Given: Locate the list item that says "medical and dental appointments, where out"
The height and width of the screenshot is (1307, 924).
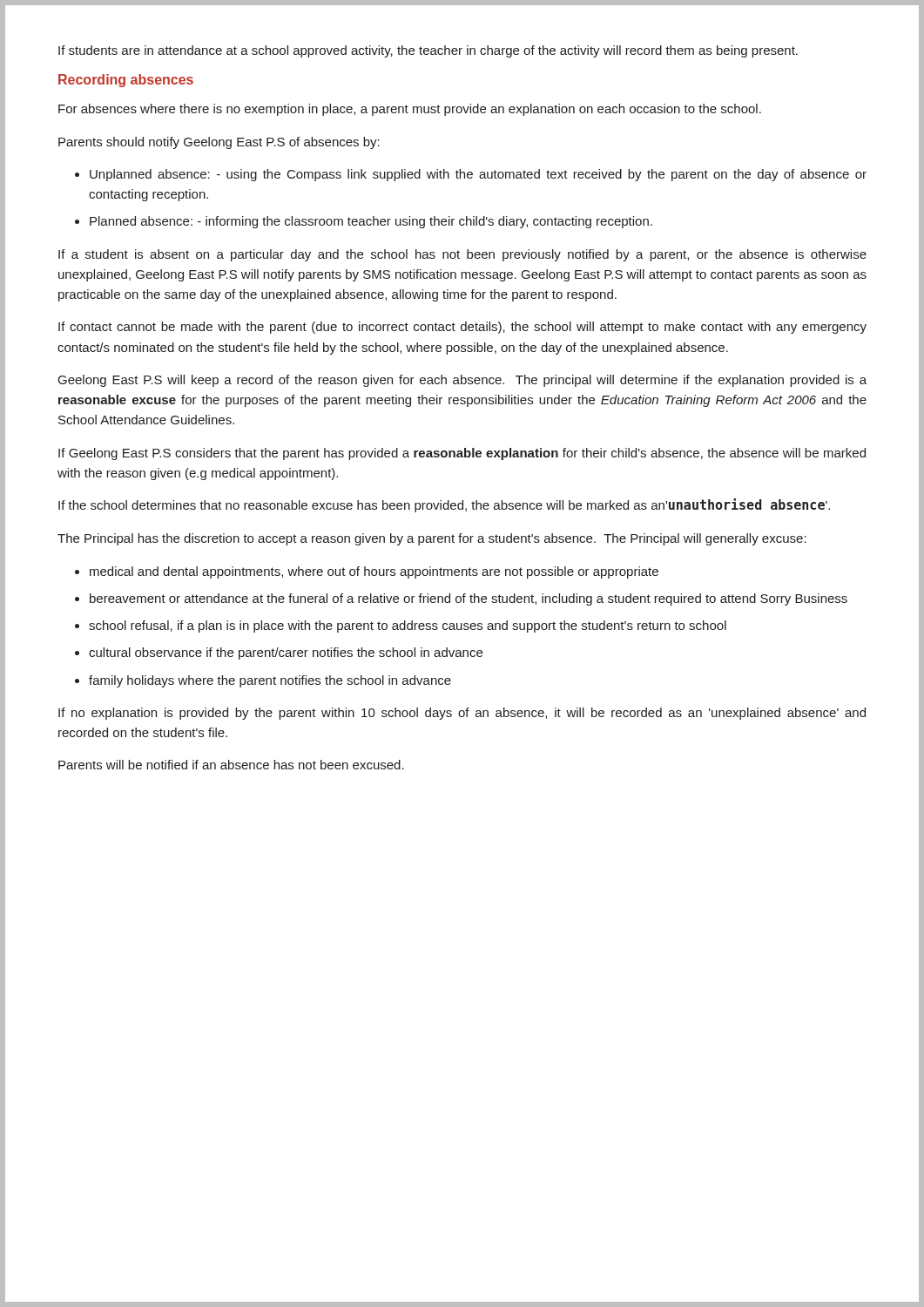Looking at the screenshot, I should click(374, 571).
